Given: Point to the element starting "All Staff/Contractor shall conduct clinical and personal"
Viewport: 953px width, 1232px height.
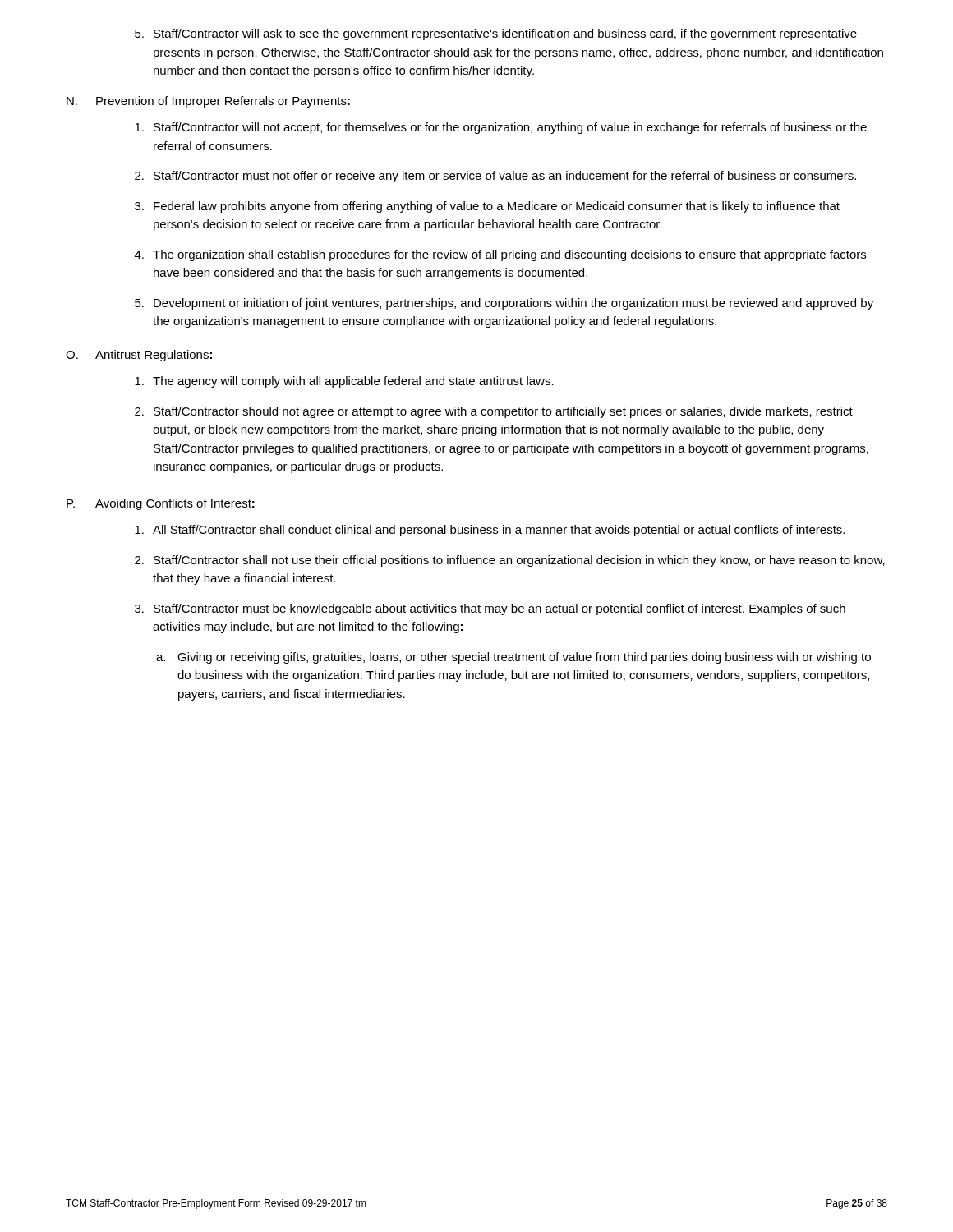Looking at the screenshot, I should 501,530.
